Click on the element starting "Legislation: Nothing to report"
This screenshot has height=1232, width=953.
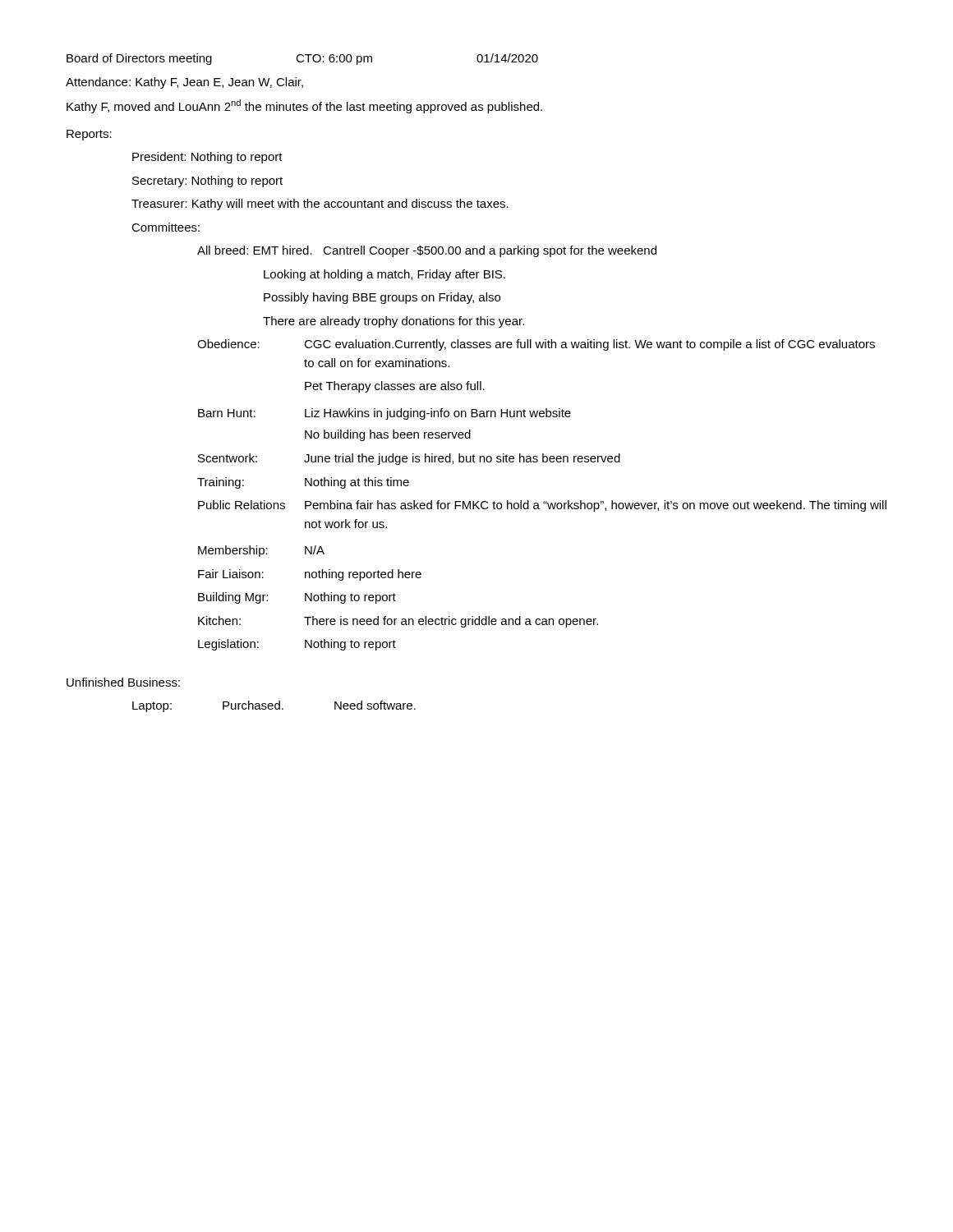click(227, 644)
